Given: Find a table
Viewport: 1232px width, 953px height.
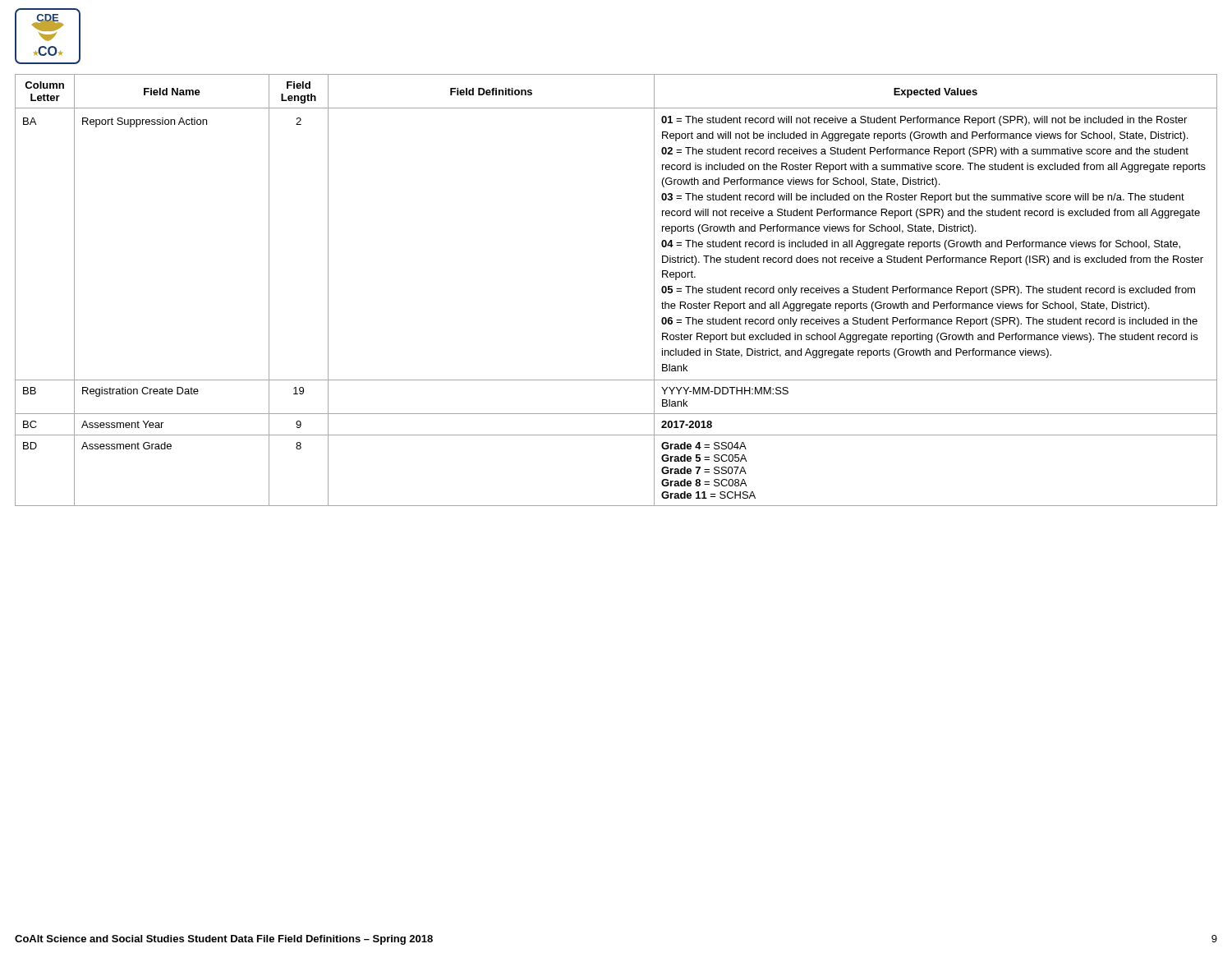Looking at the screenshot, I should [616, 290].
